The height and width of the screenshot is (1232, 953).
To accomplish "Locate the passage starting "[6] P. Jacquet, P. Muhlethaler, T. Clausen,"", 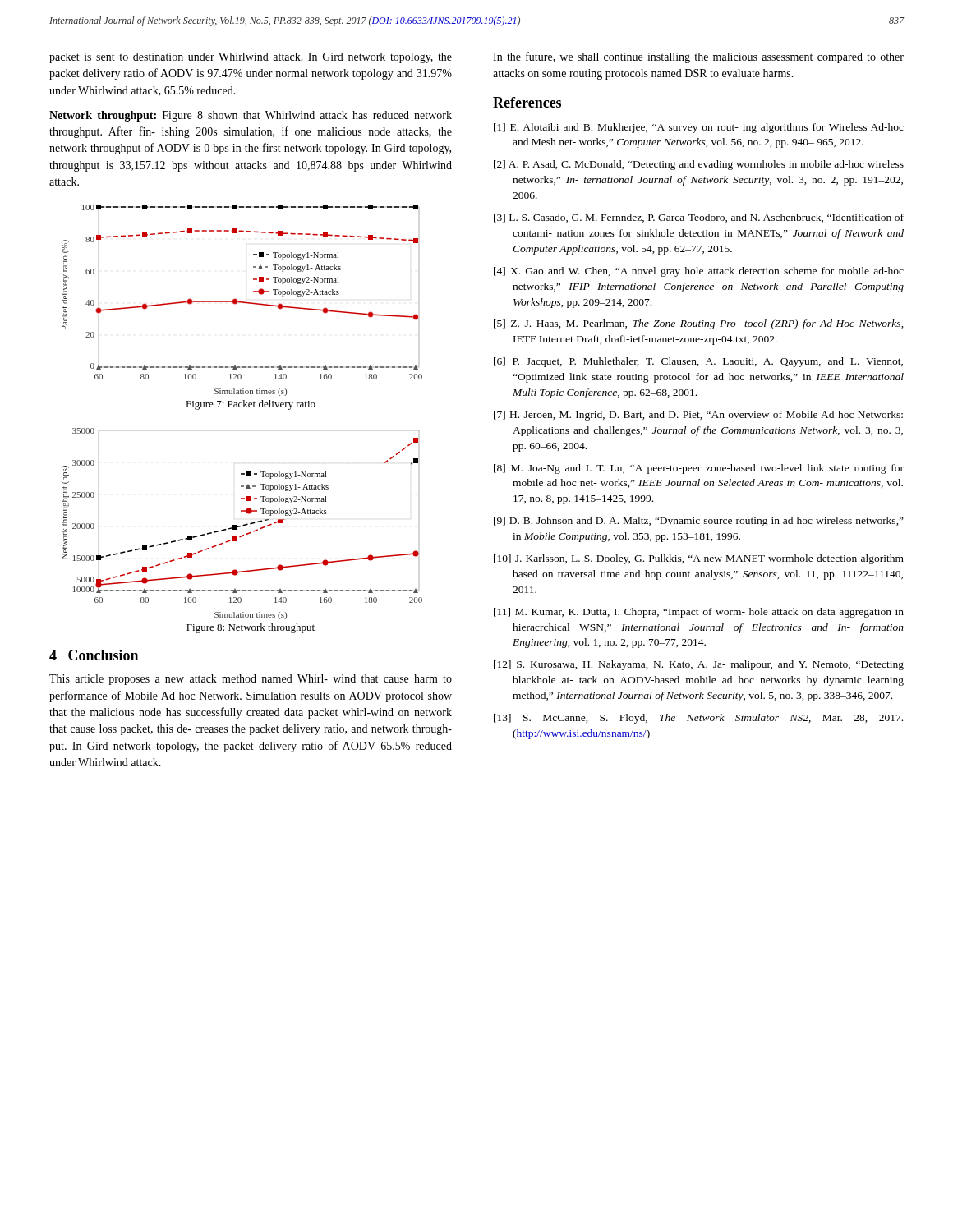I will click(698, 377).
